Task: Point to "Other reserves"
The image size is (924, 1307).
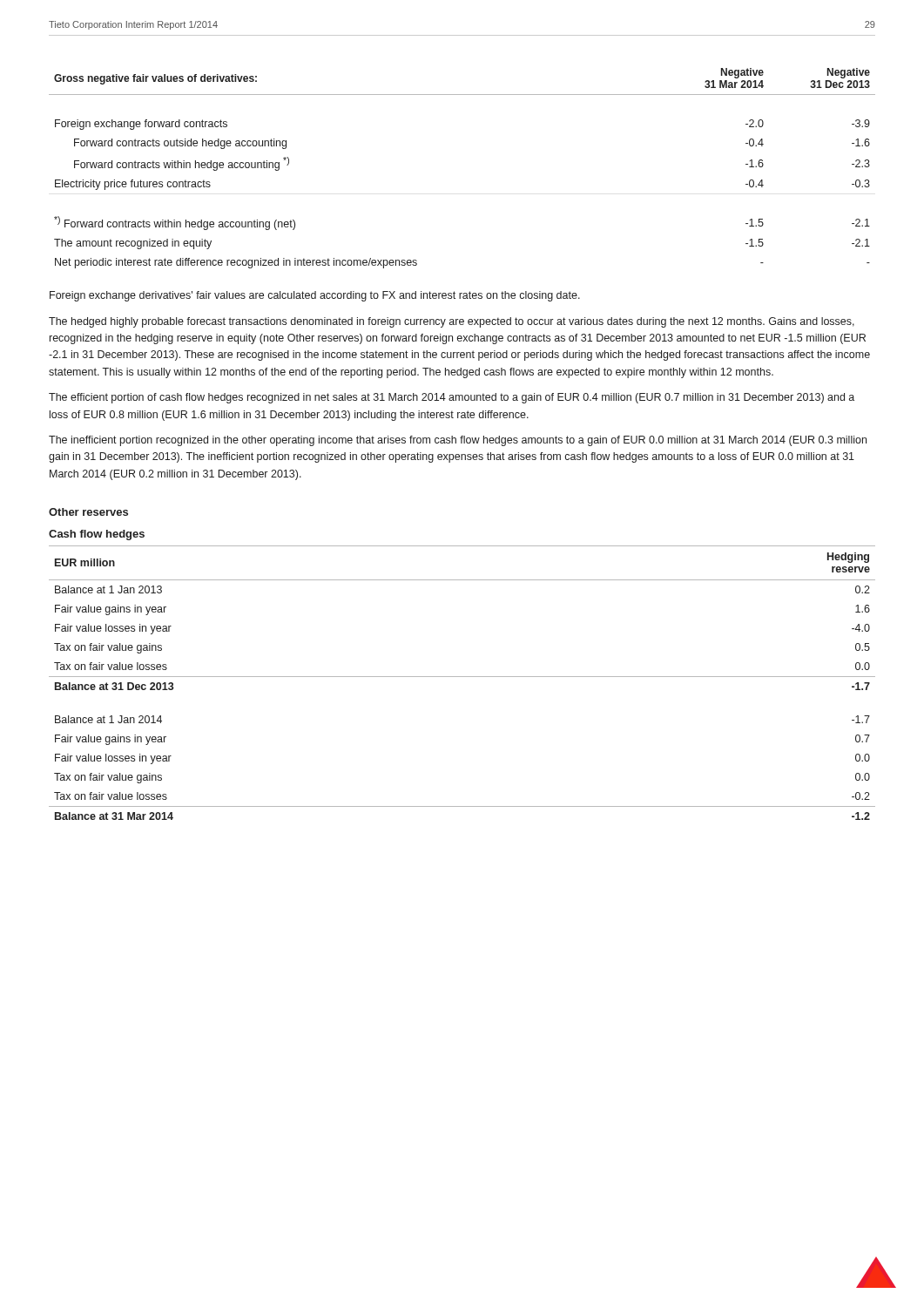Action: pos(89,512)
